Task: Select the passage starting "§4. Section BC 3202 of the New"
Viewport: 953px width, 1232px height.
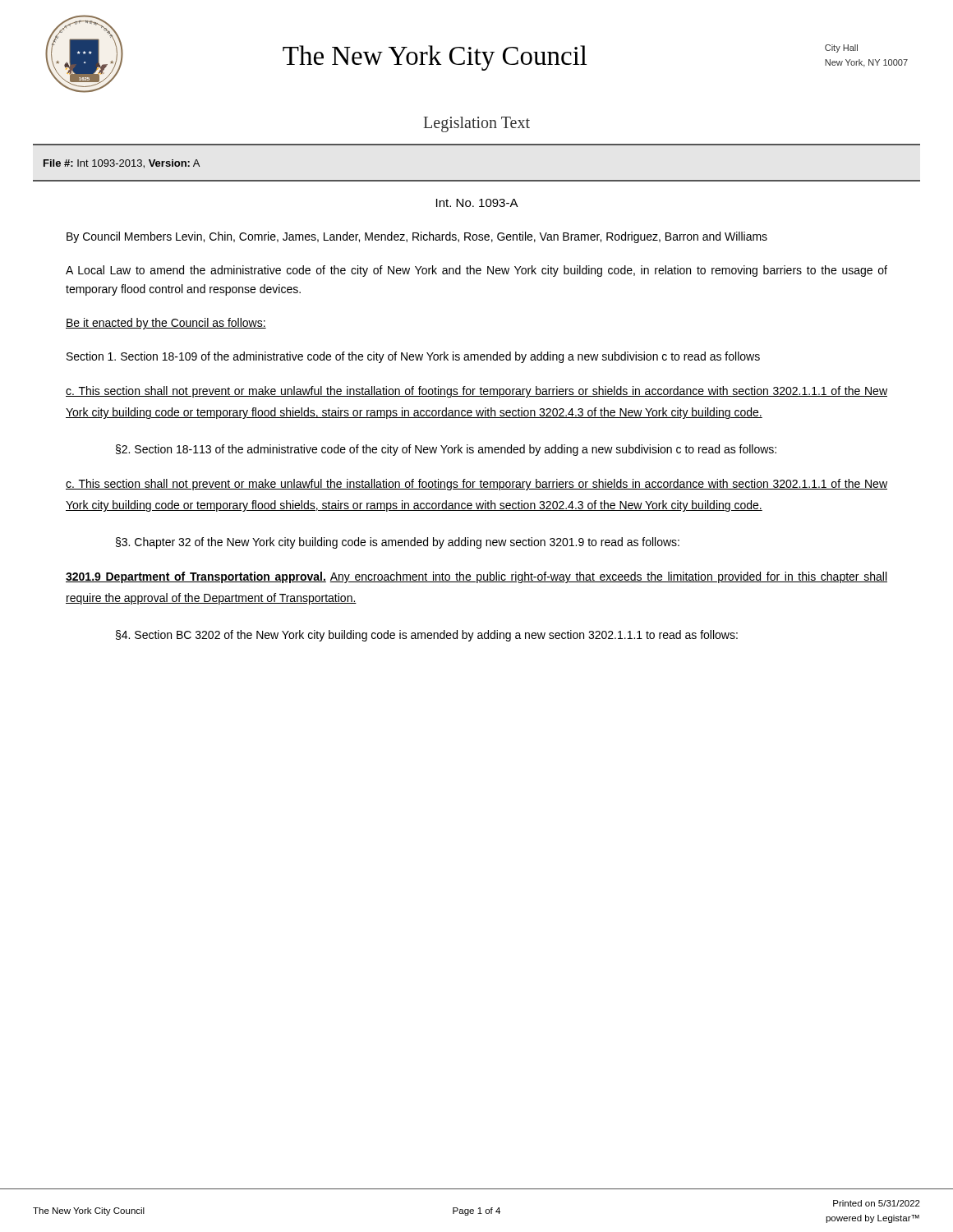Action: coord(427,635)
